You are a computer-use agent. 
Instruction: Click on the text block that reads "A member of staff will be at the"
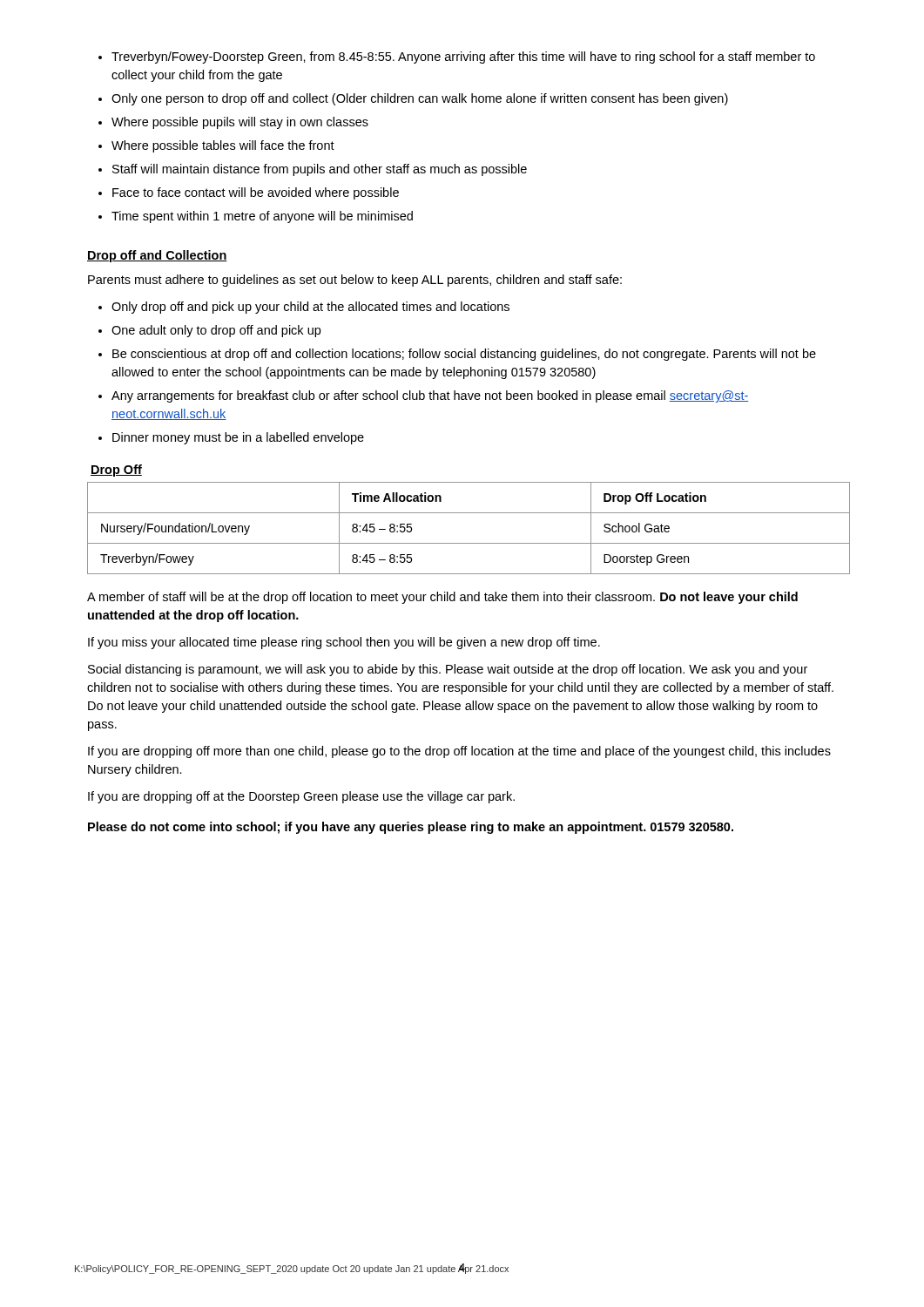click(443, 606)
